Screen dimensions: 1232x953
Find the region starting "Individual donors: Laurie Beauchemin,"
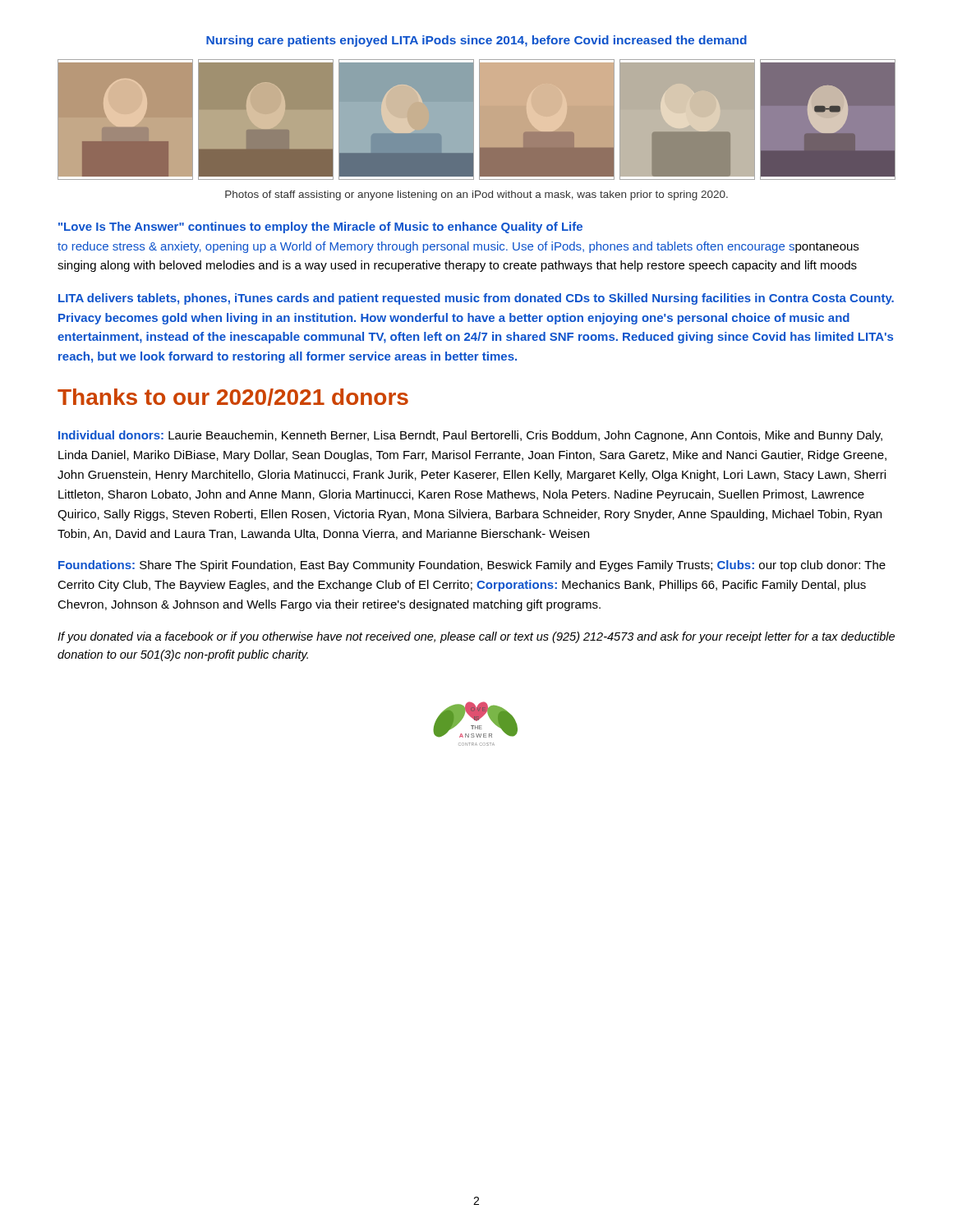[x=472, y=484]
